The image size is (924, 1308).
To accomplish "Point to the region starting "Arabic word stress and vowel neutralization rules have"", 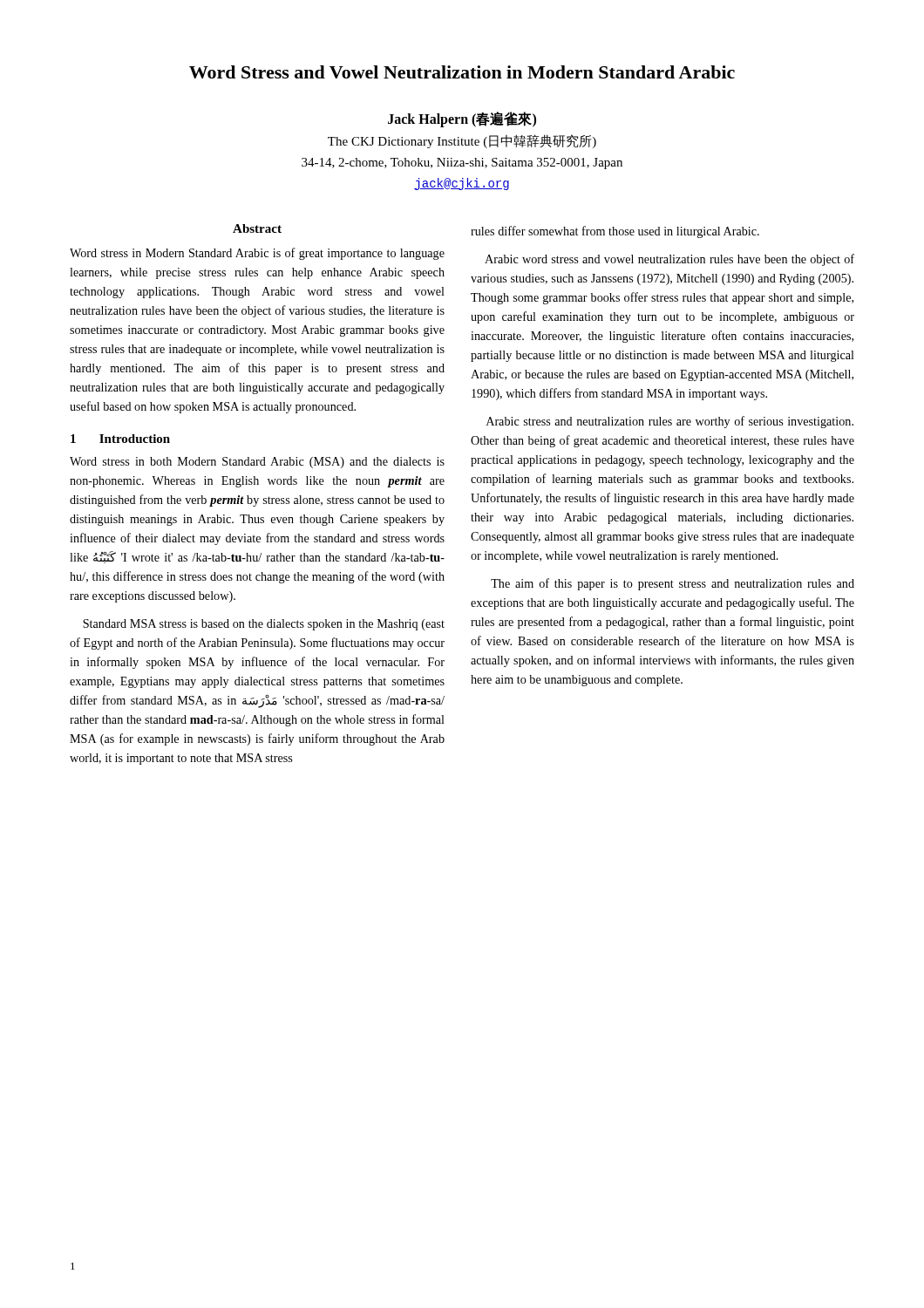I will pyautogui.click(x=662, y=326).
